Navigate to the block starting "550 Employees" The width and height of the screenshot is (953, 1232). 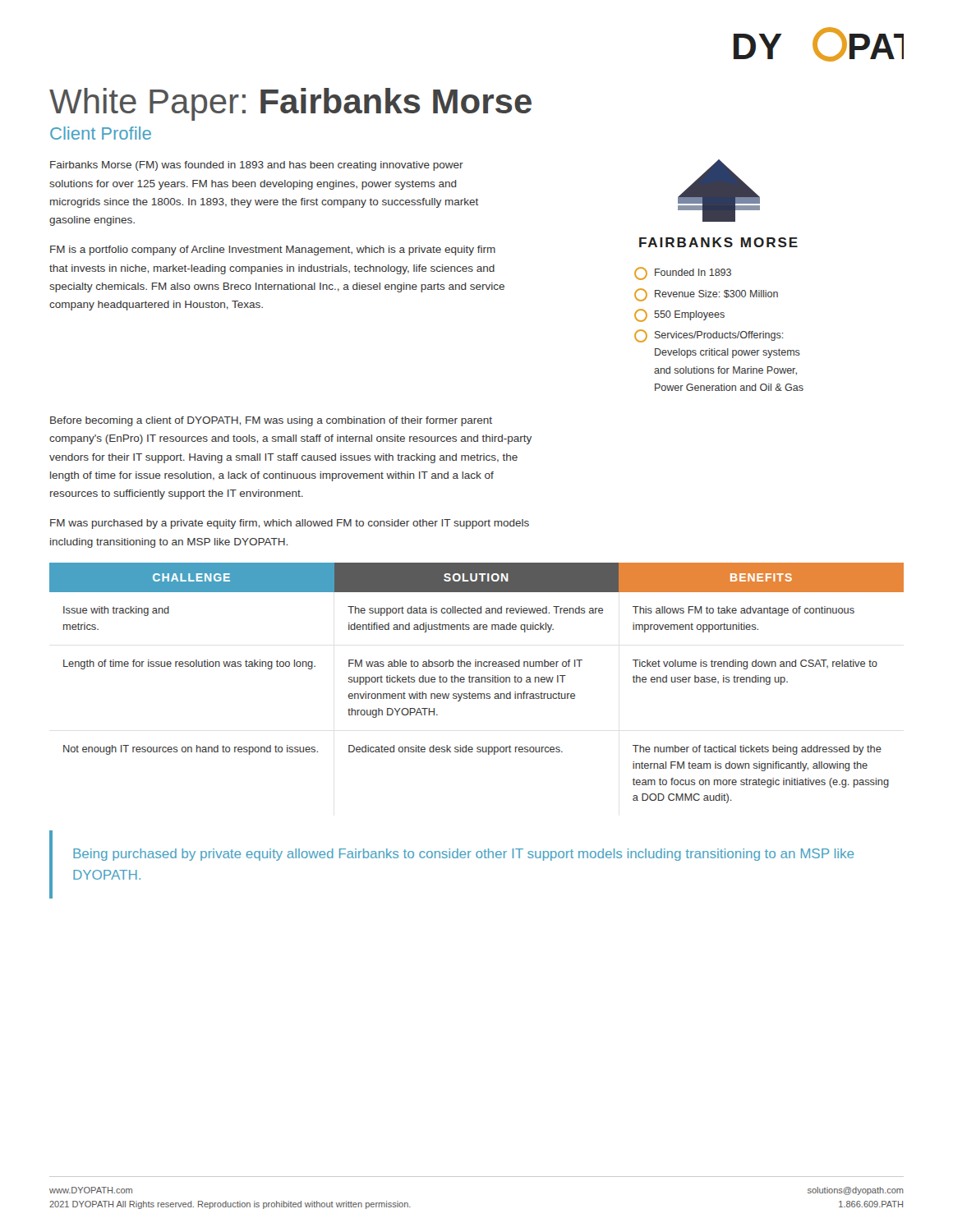point(679,315)
